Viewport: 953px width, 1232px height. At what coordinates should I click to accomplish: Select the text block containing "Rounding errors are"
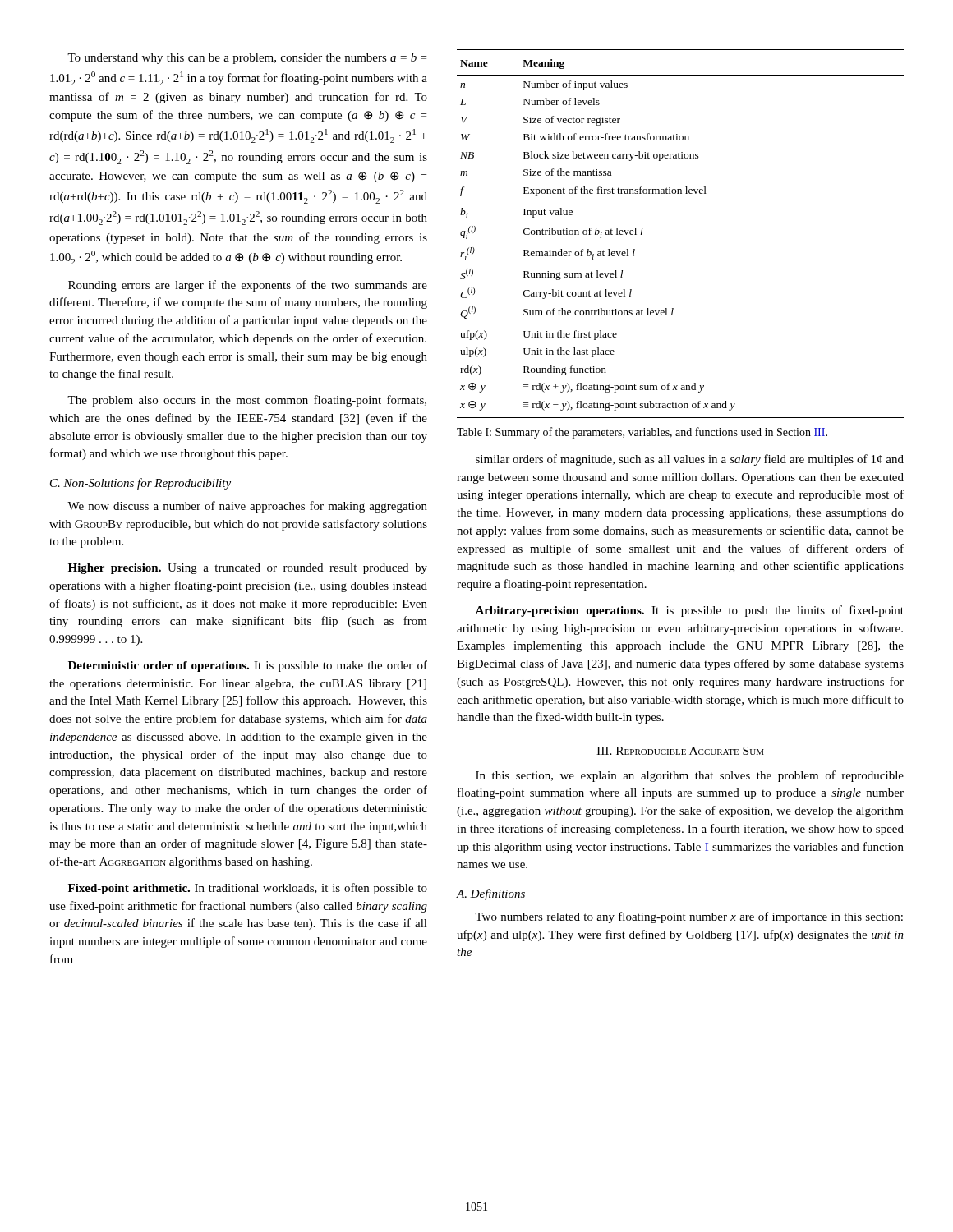(x=238, y=330)
